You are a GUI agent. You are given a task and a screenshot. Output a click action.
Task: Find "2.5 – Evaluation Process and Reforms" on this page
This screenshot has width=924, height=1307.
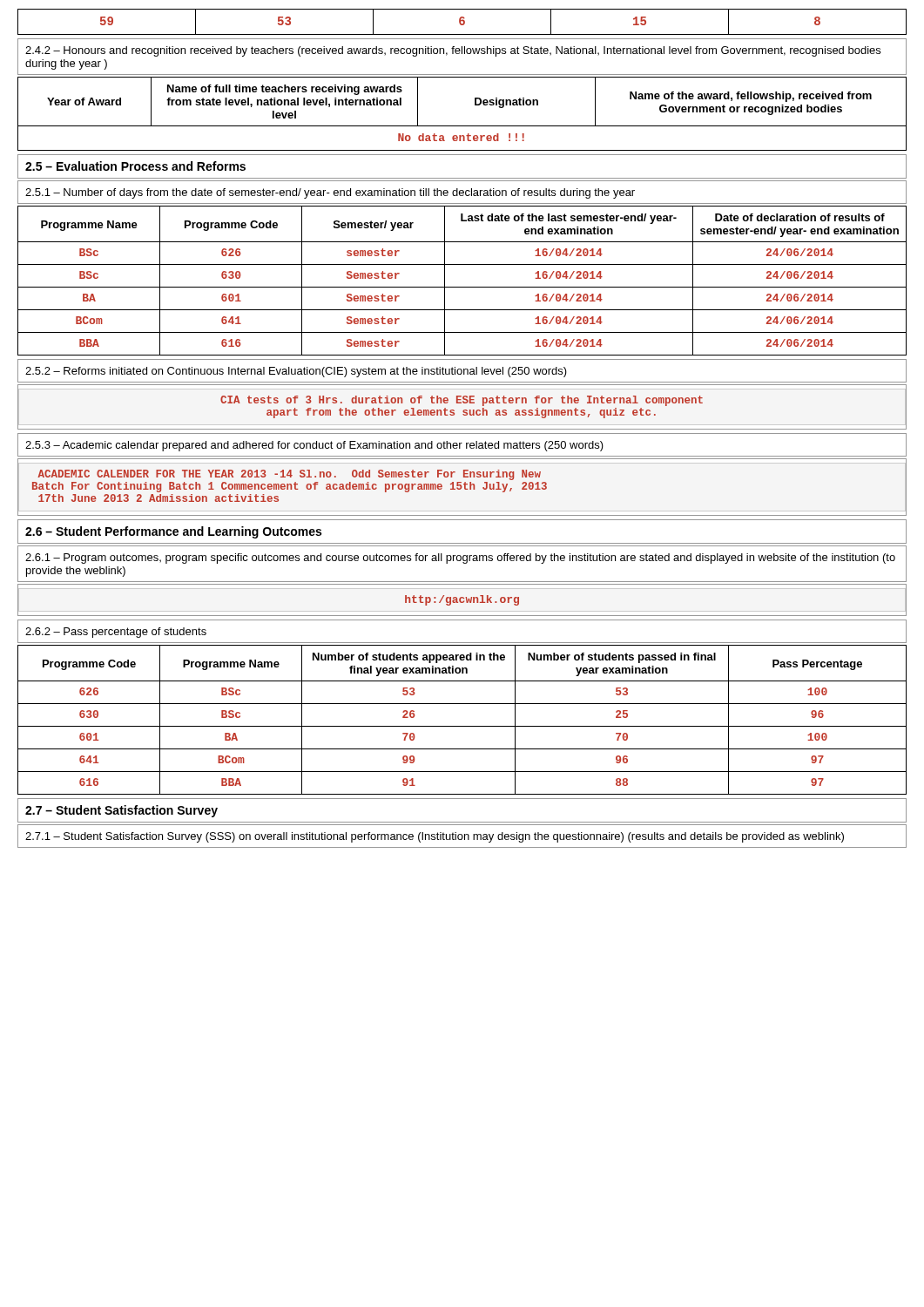(136, 166)
